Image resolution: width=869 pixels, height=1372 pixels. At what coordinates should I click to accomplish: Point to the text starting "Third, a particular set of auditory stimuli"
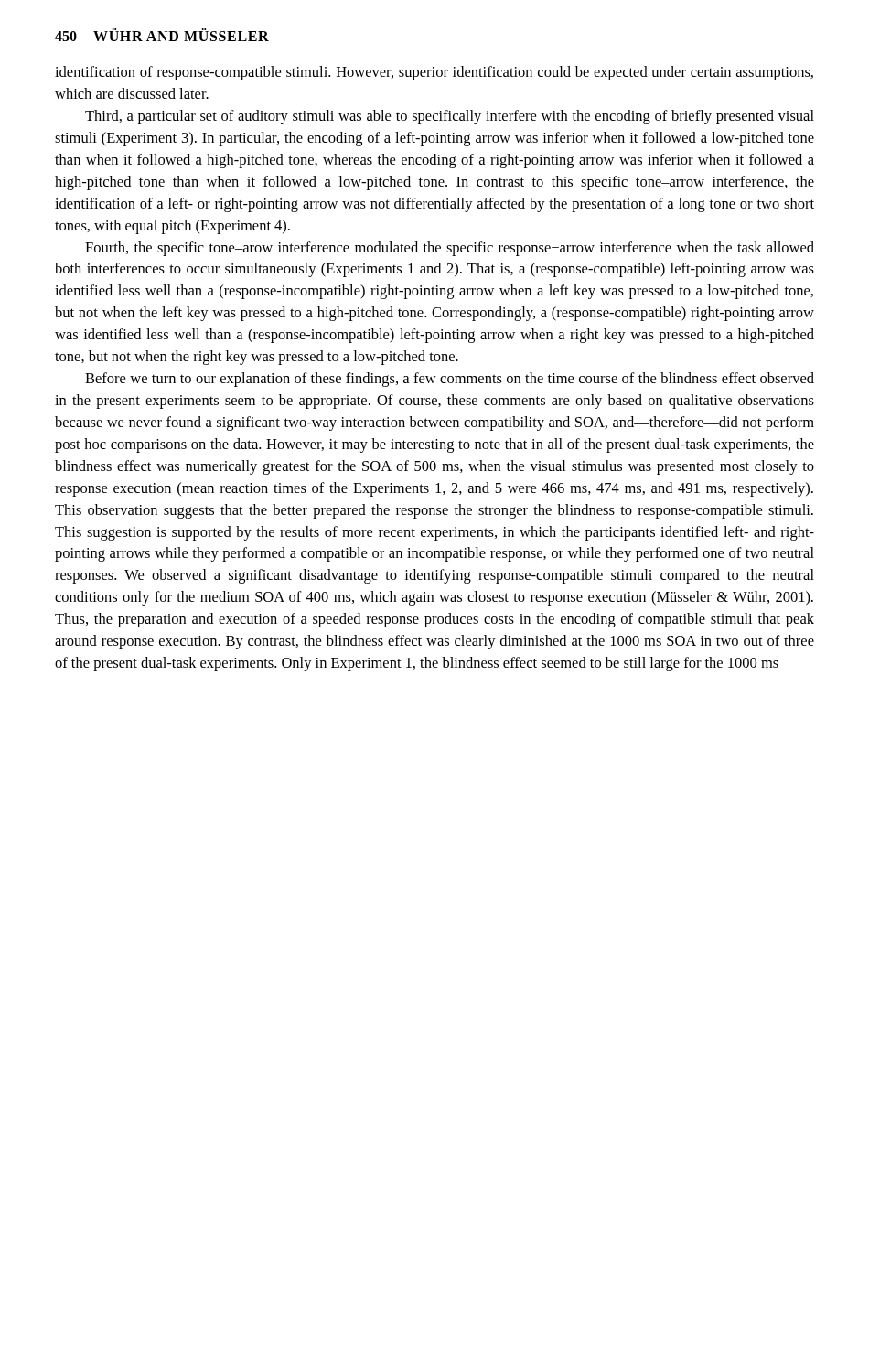coord(434,171)
